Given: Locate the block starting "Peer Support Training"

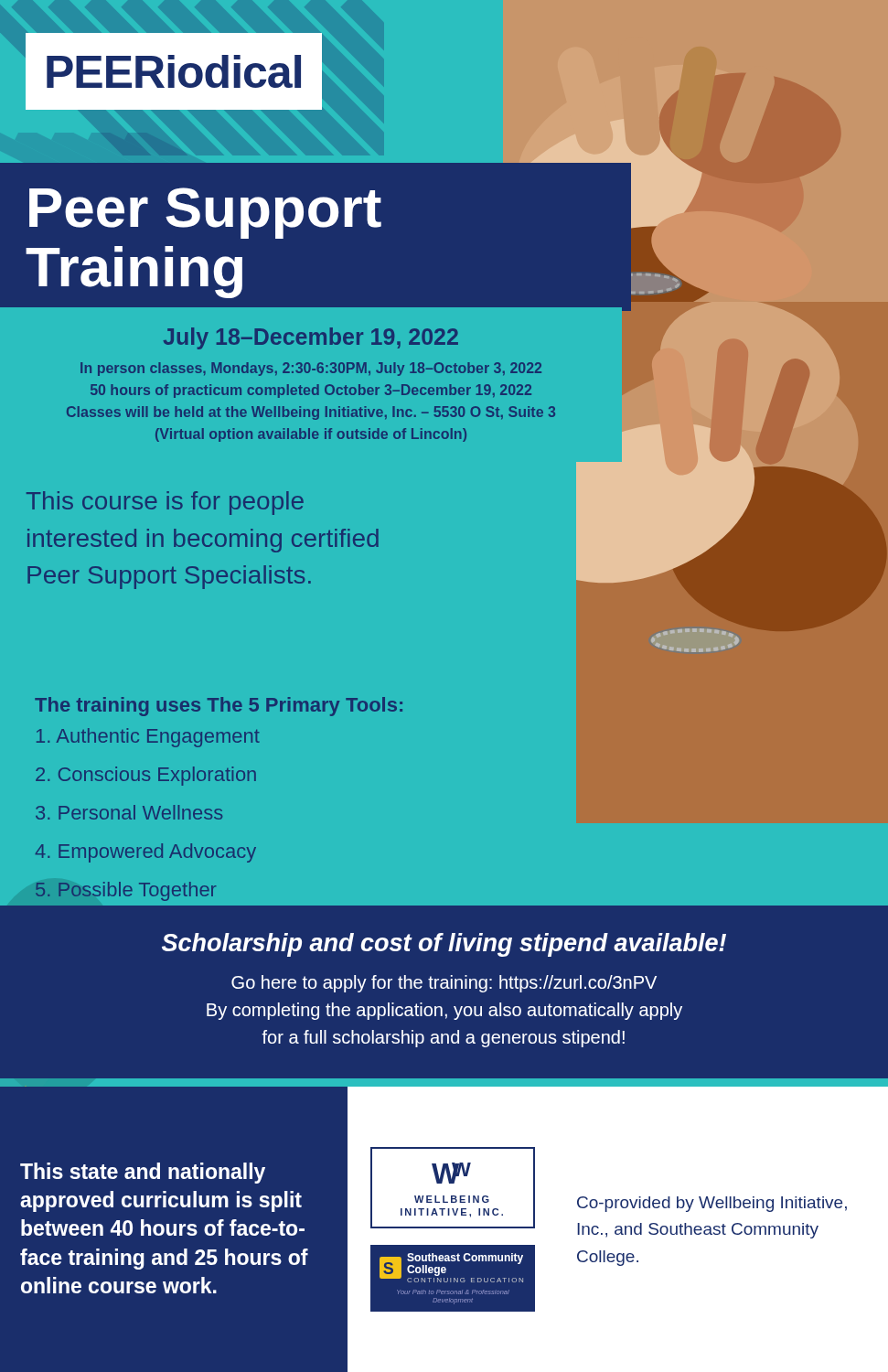Looking at the screenshot, I should pos(315,237).
